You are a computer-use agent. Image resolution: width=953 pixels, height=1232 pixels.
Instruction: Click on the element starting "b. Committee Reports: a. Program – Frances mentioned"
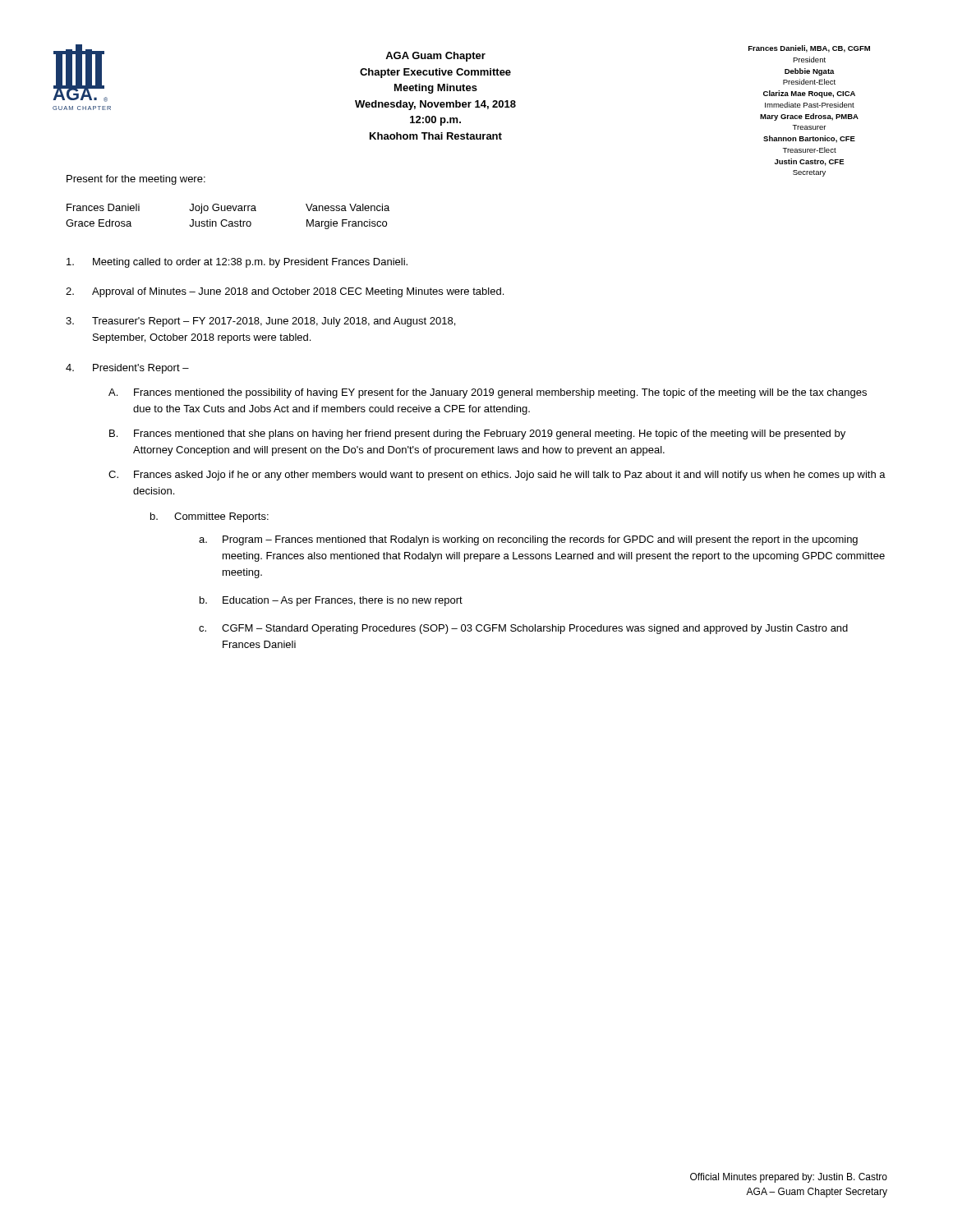tap(209, 517)
